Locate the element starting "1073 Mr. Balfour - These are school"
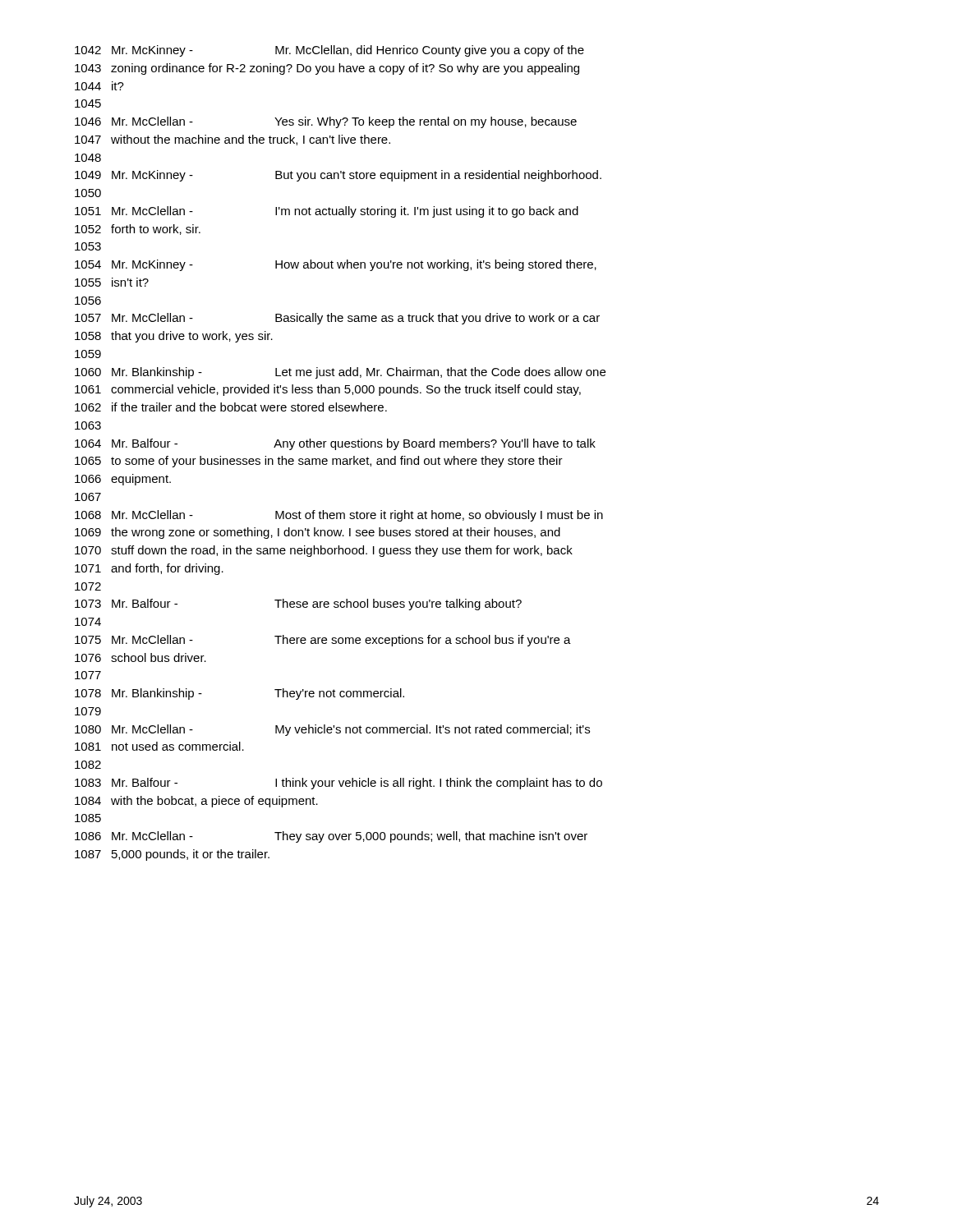953x1232 pixels. pos(476,604)
